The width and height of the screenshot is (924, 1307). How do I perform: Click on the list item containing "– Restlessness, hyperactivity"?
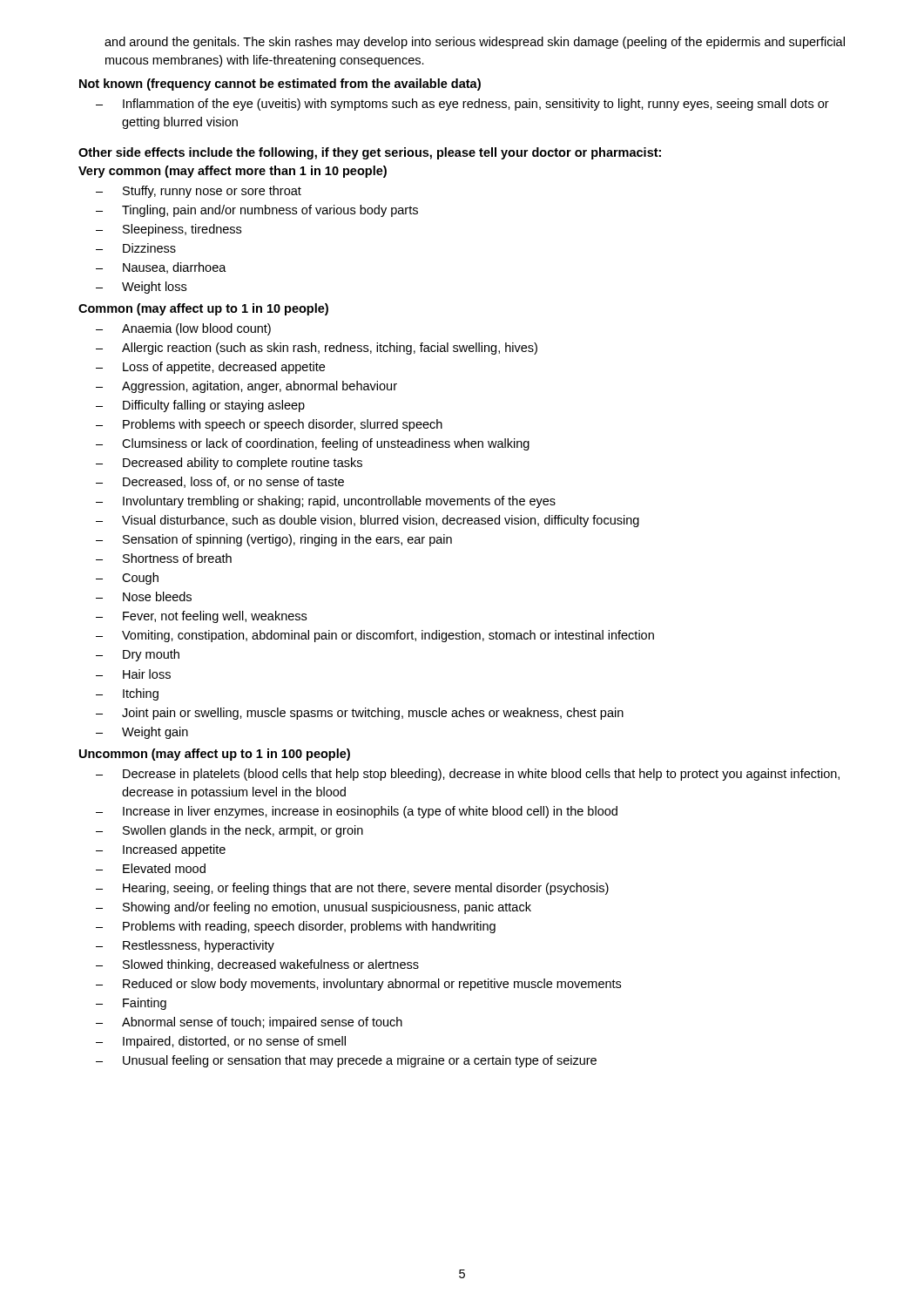click(185, 946)
